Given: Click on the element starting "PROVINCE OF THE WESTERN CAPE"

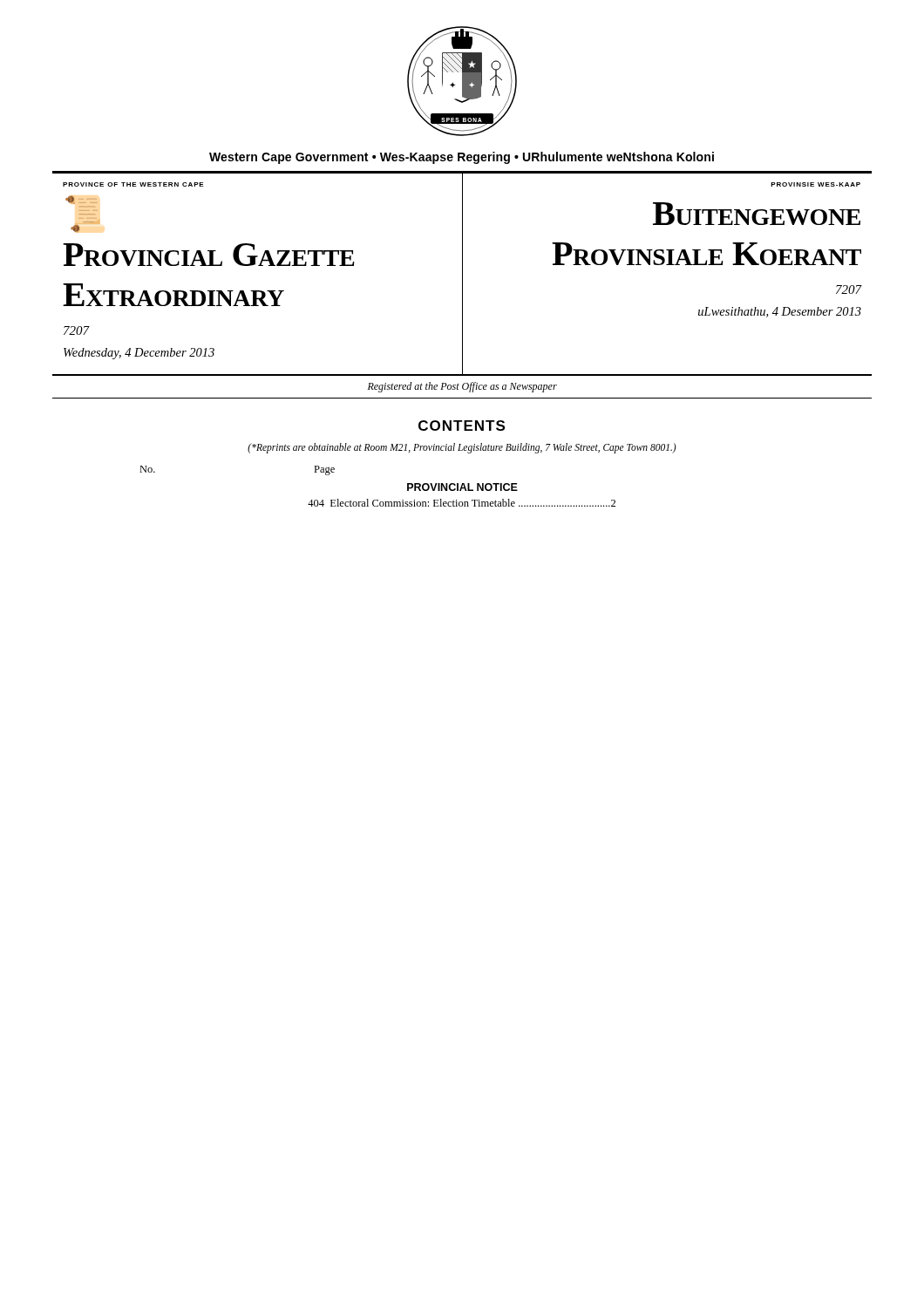Looking at the screenshot, I should [x=134, y=184].
